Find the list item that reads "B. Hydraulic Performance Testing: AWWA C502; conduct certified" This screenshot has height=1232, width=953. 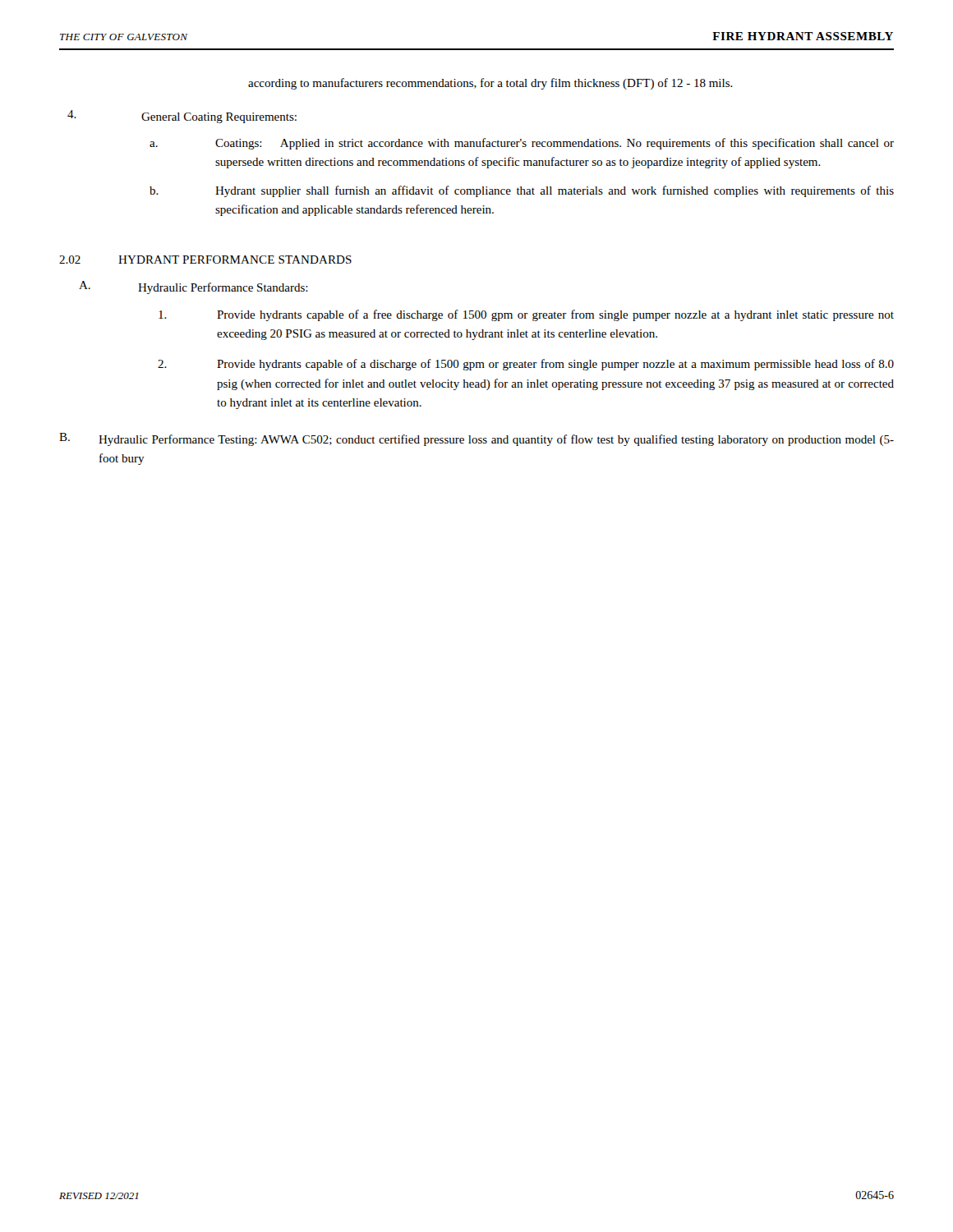coord(476,449)
